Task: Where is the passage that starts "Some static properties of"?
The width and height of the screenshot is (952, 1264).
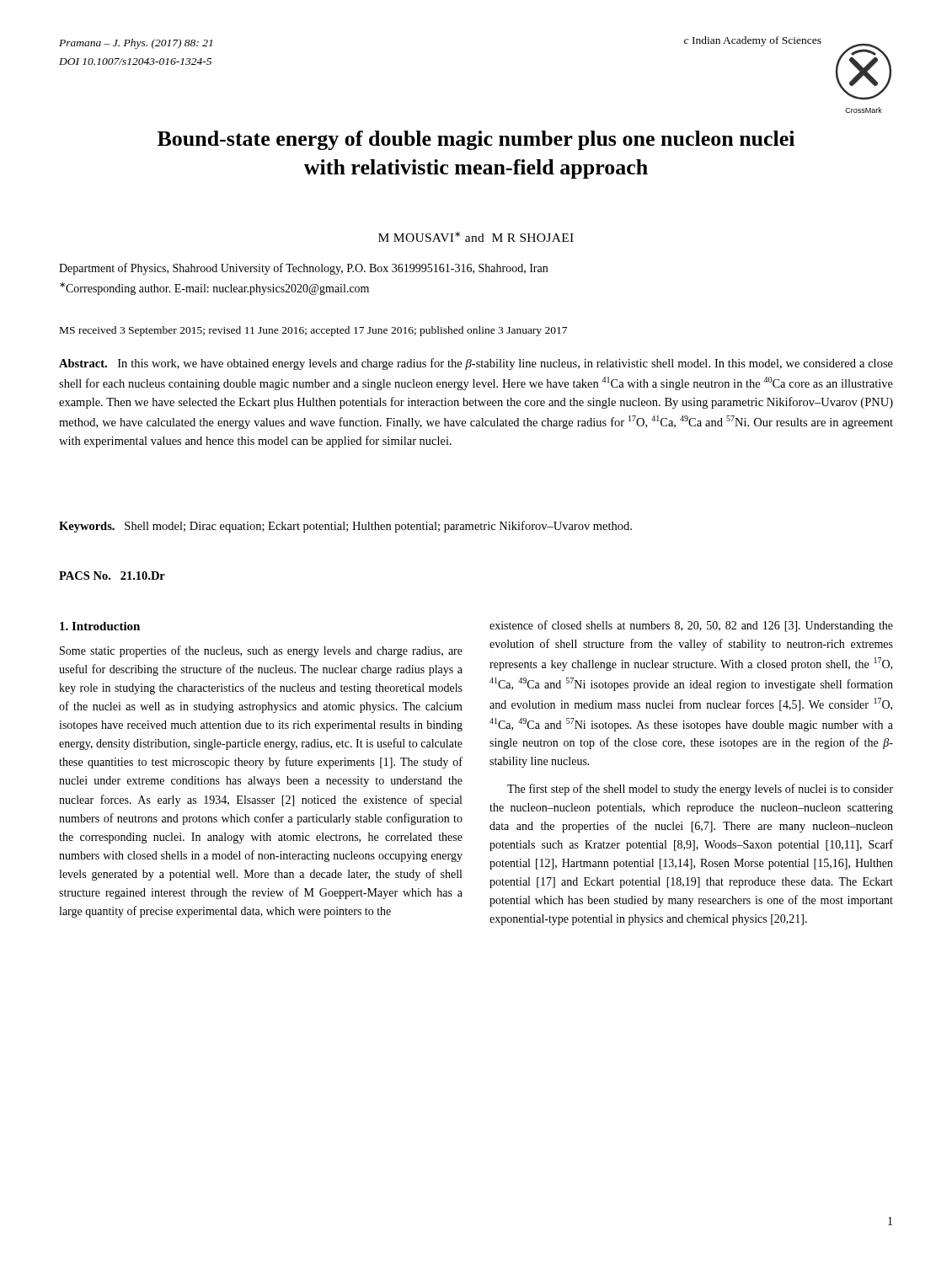Action: (261, 782)
